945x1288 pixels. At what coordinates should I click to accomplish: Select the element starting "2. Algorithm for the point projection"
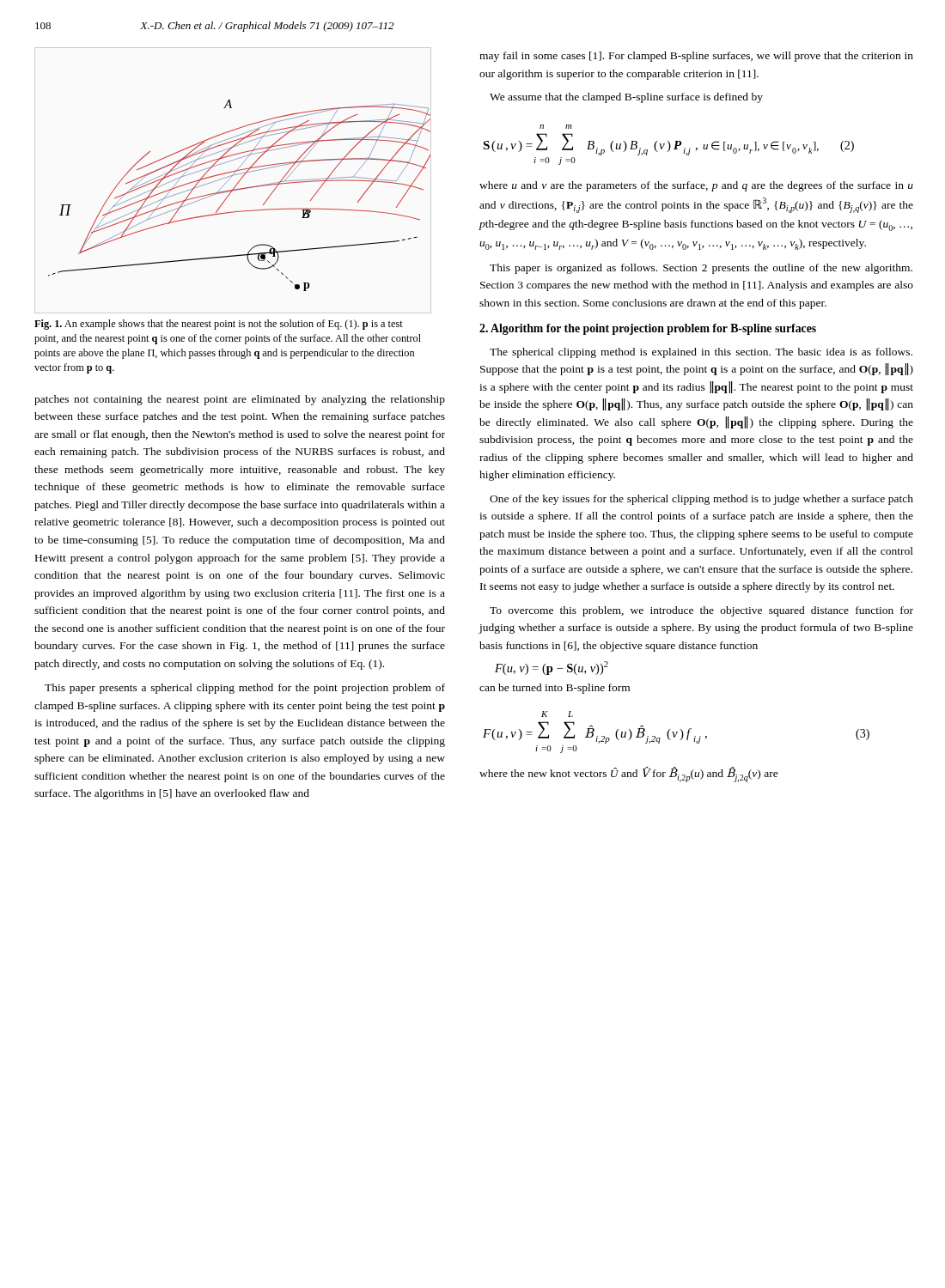tap(648, 329)
